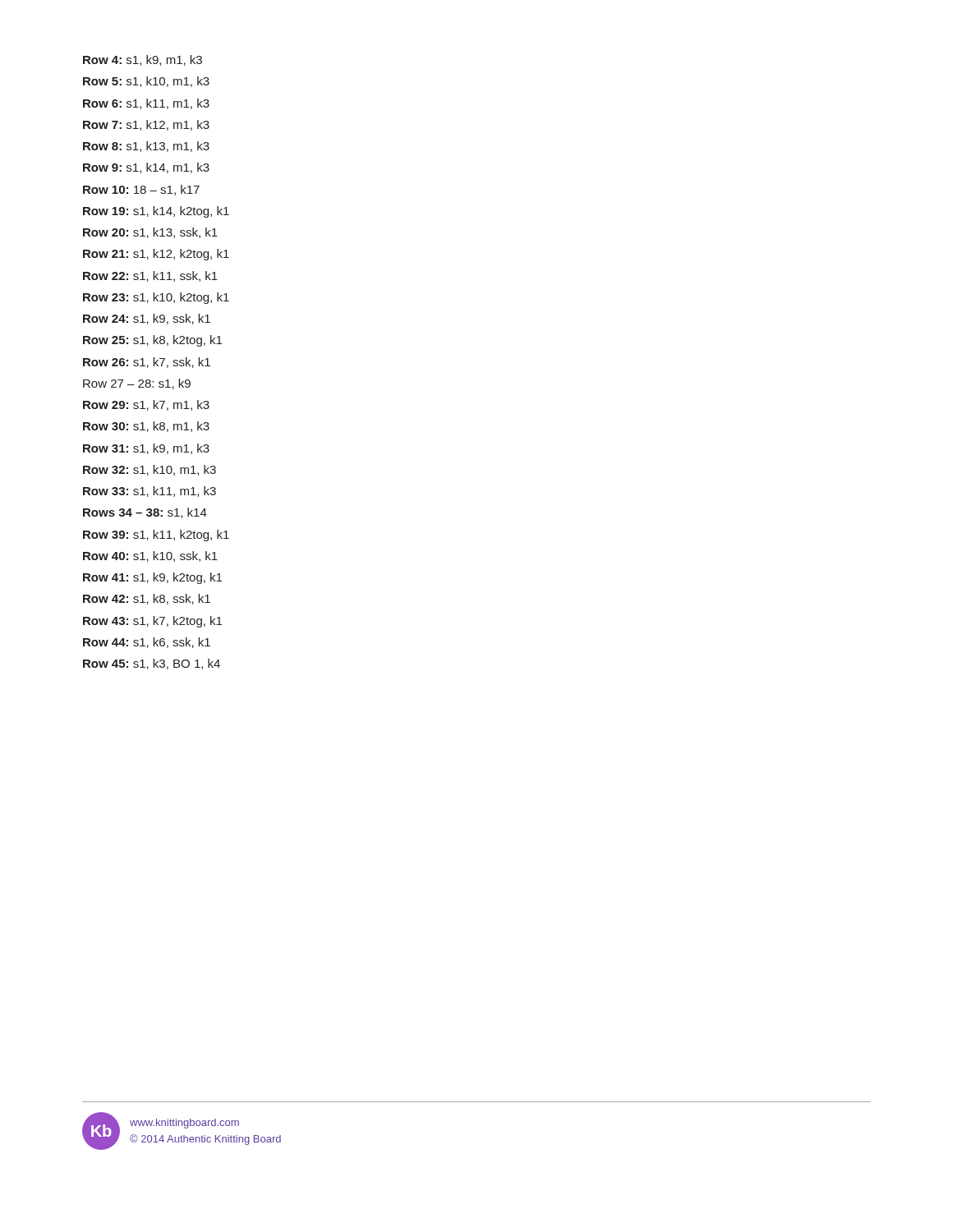Locate the list item with the text "Row 8: s1, k13, m1, k3"
This screenshot has height=1232, width=953.
tap(146, 146)
